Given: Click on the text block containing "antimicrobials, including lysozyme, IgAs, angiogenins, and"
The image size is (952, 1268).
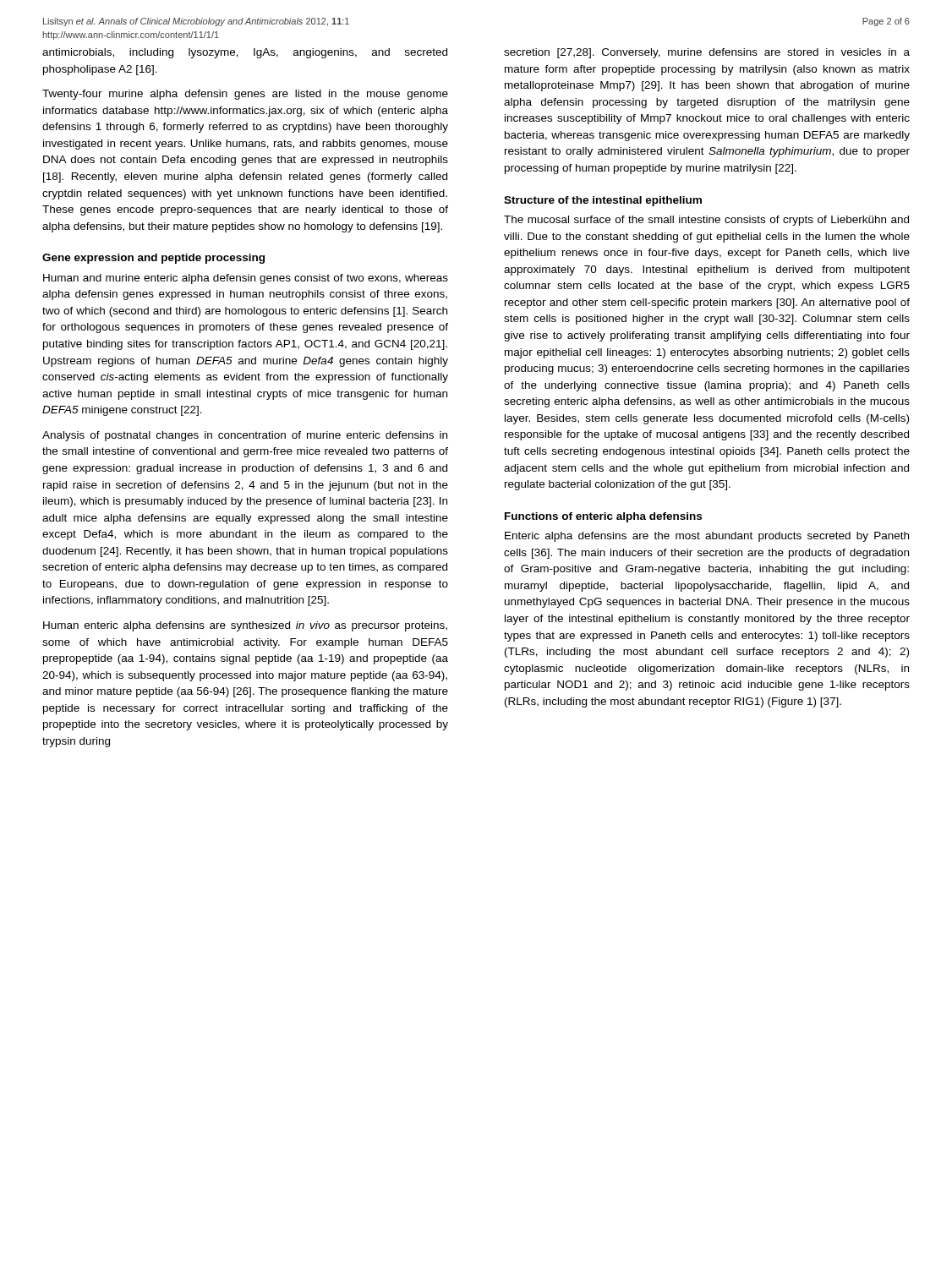Looking at the screenshot, I should [x=245, y=61].
